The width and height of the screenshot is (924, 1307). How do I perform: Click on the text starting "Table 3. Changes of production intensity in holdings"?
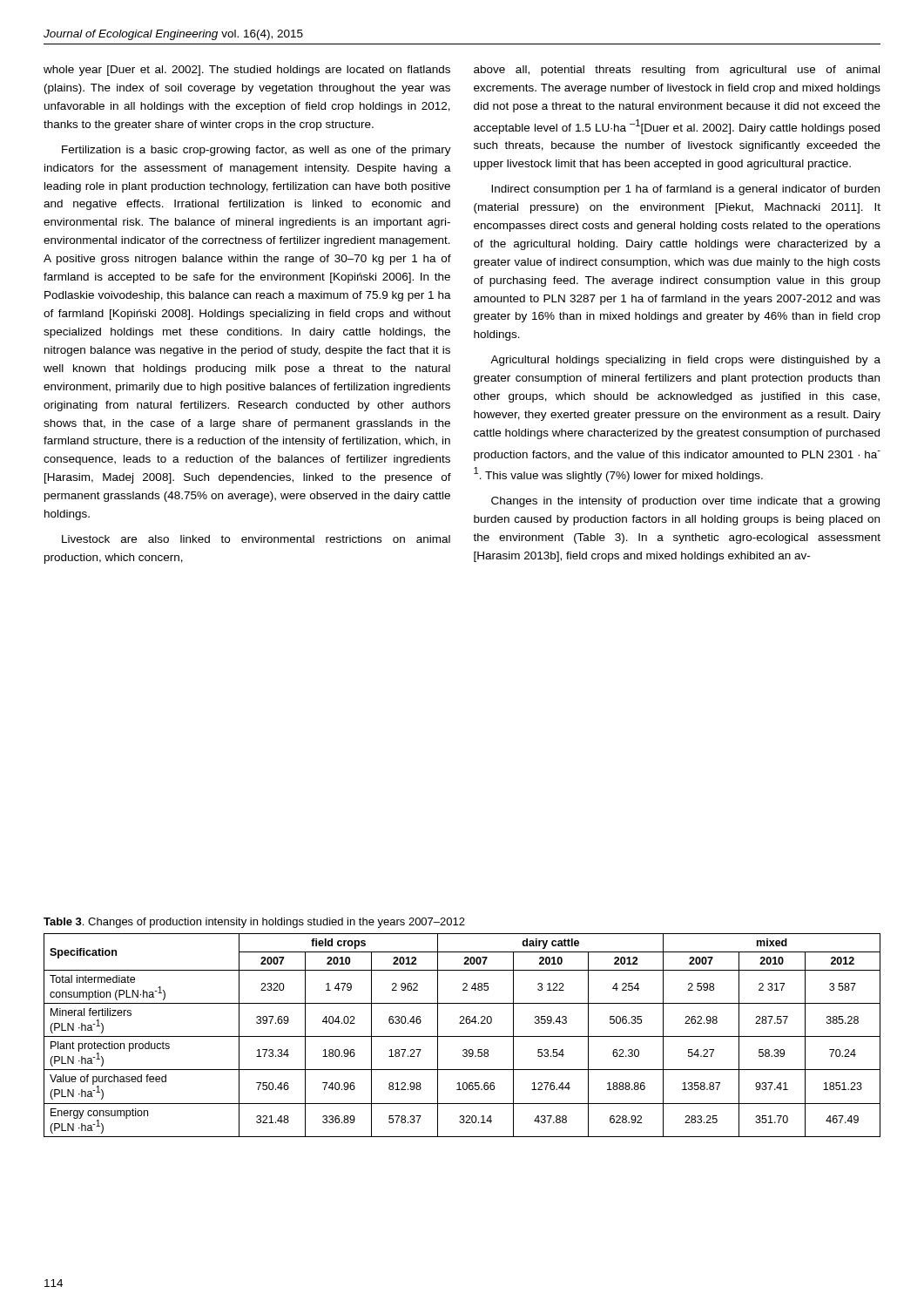coord(254,921)
